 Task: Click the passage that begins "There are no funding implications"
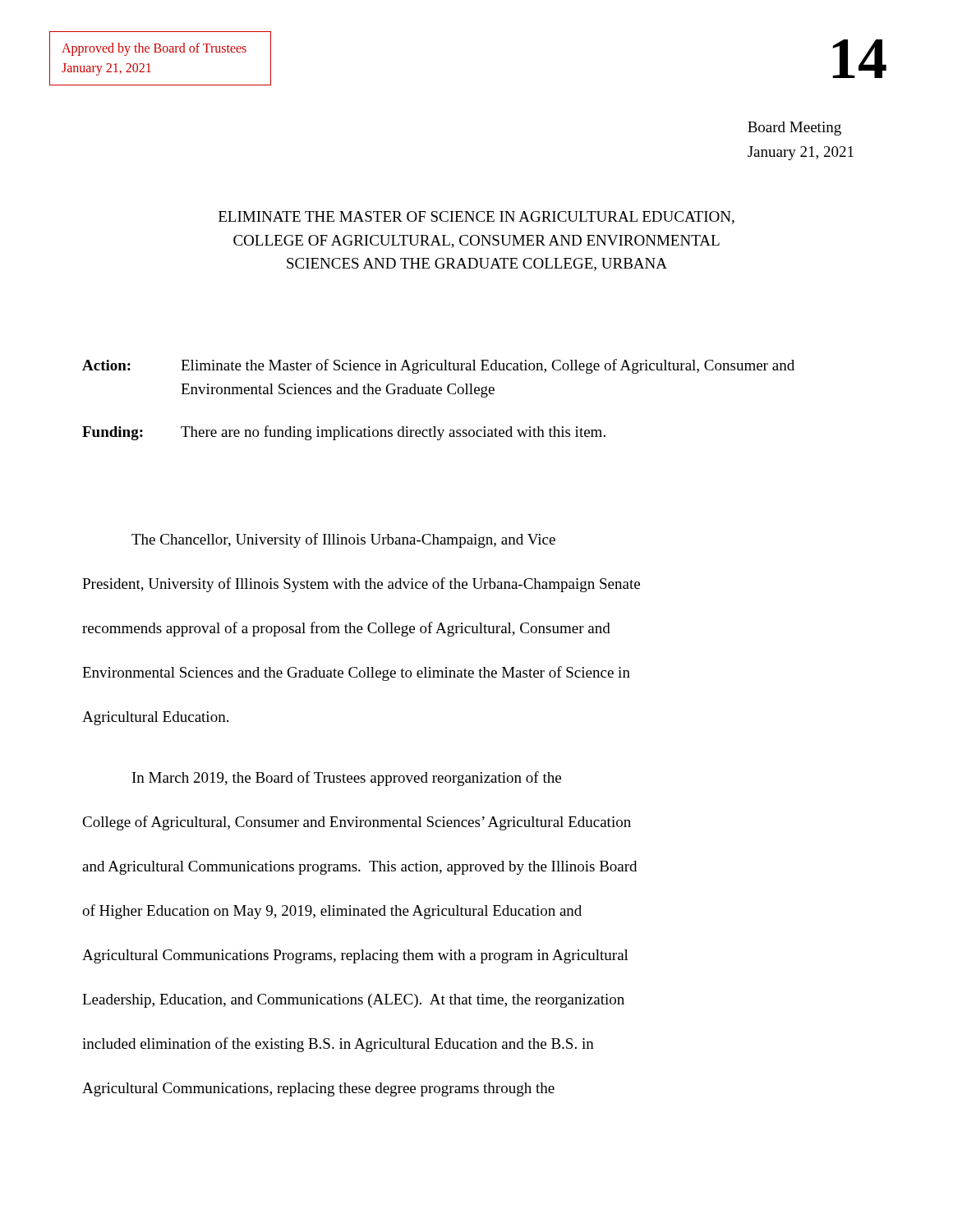(x=394, y=431)
